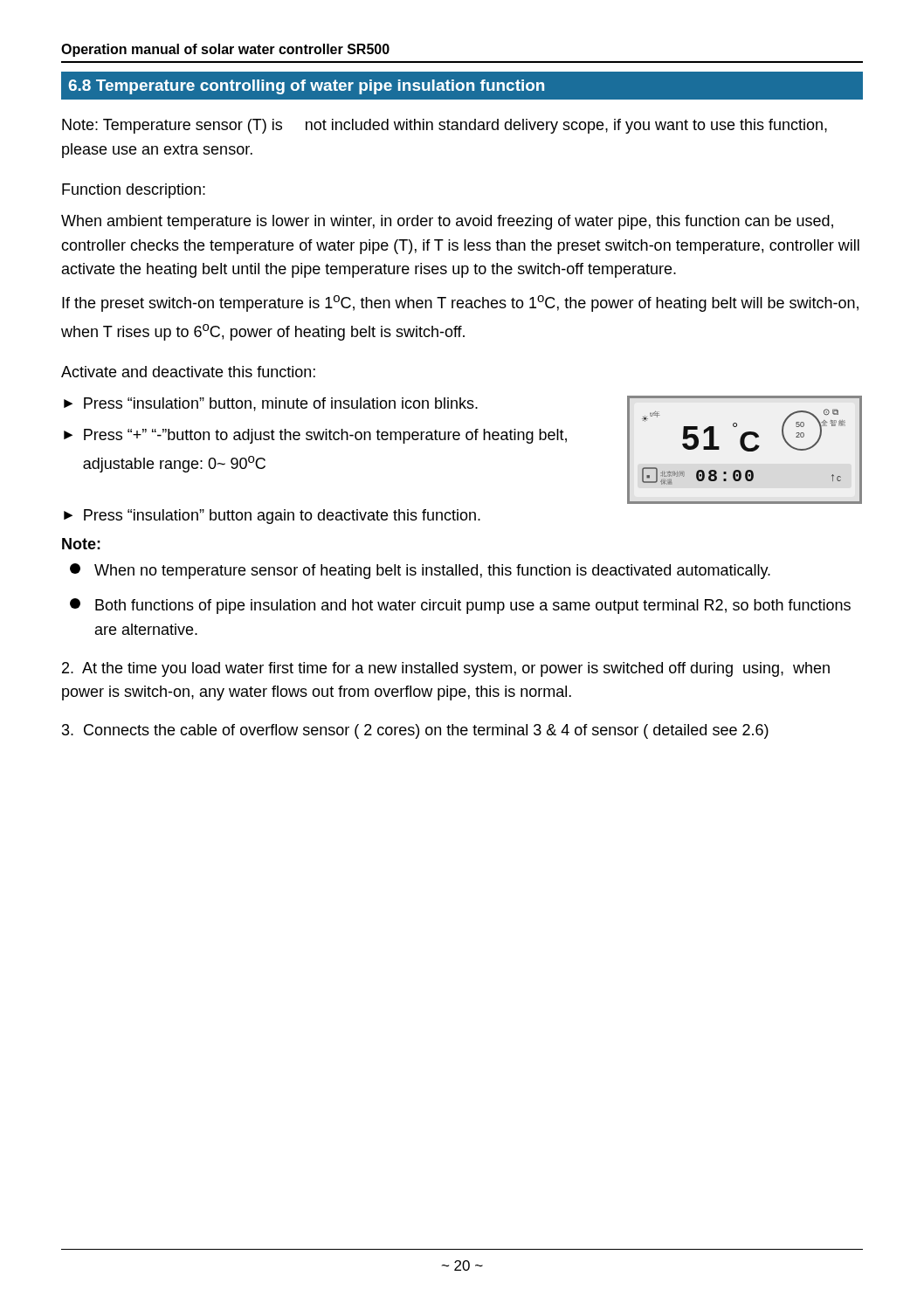Click on the element starting "► Press “insulation” button, minute of insulation"

pyautogui.click(x=270, y=404)
